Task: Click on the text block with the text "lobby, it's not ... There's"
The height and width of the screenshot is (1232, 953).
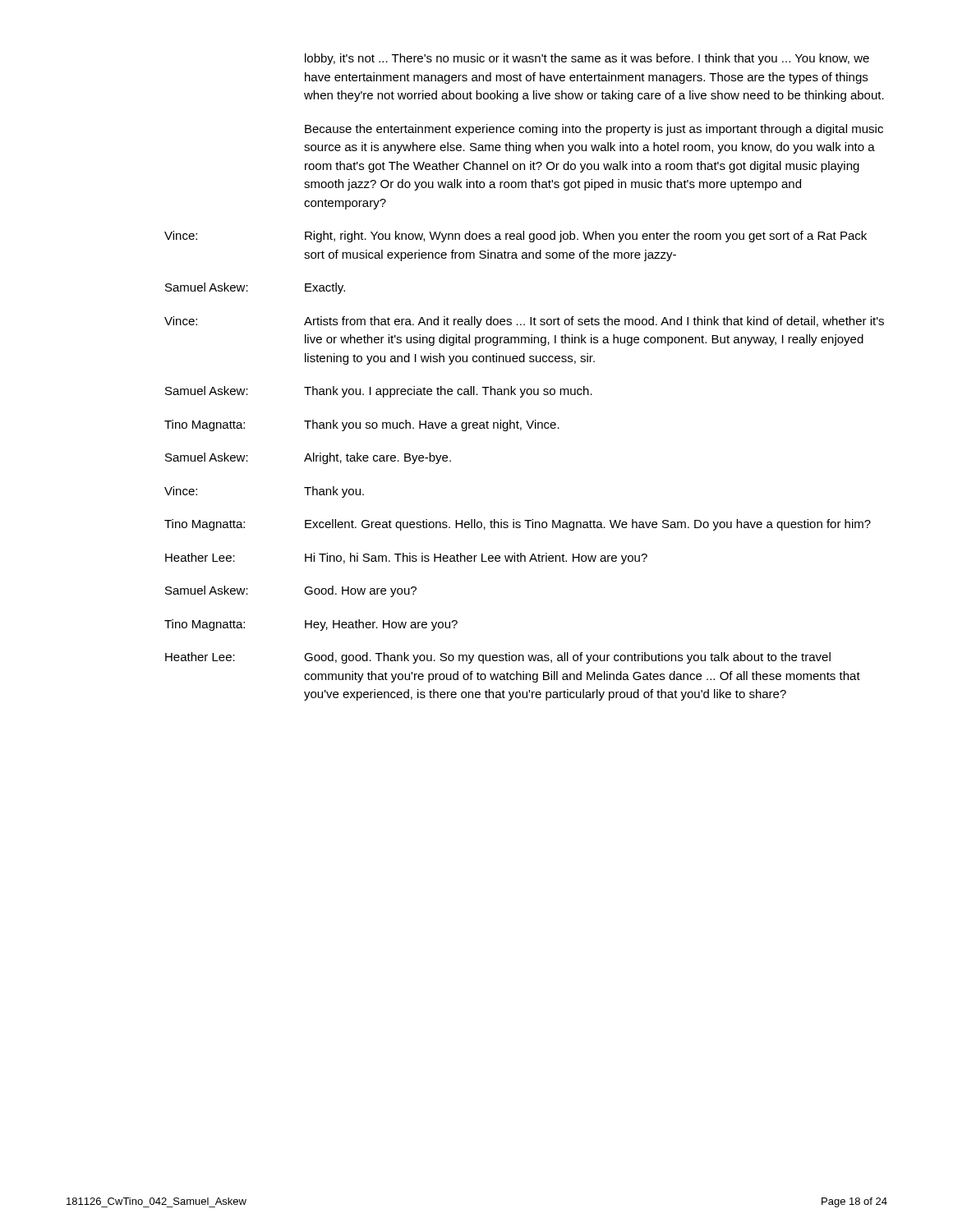Action: [x=594, y=76]
